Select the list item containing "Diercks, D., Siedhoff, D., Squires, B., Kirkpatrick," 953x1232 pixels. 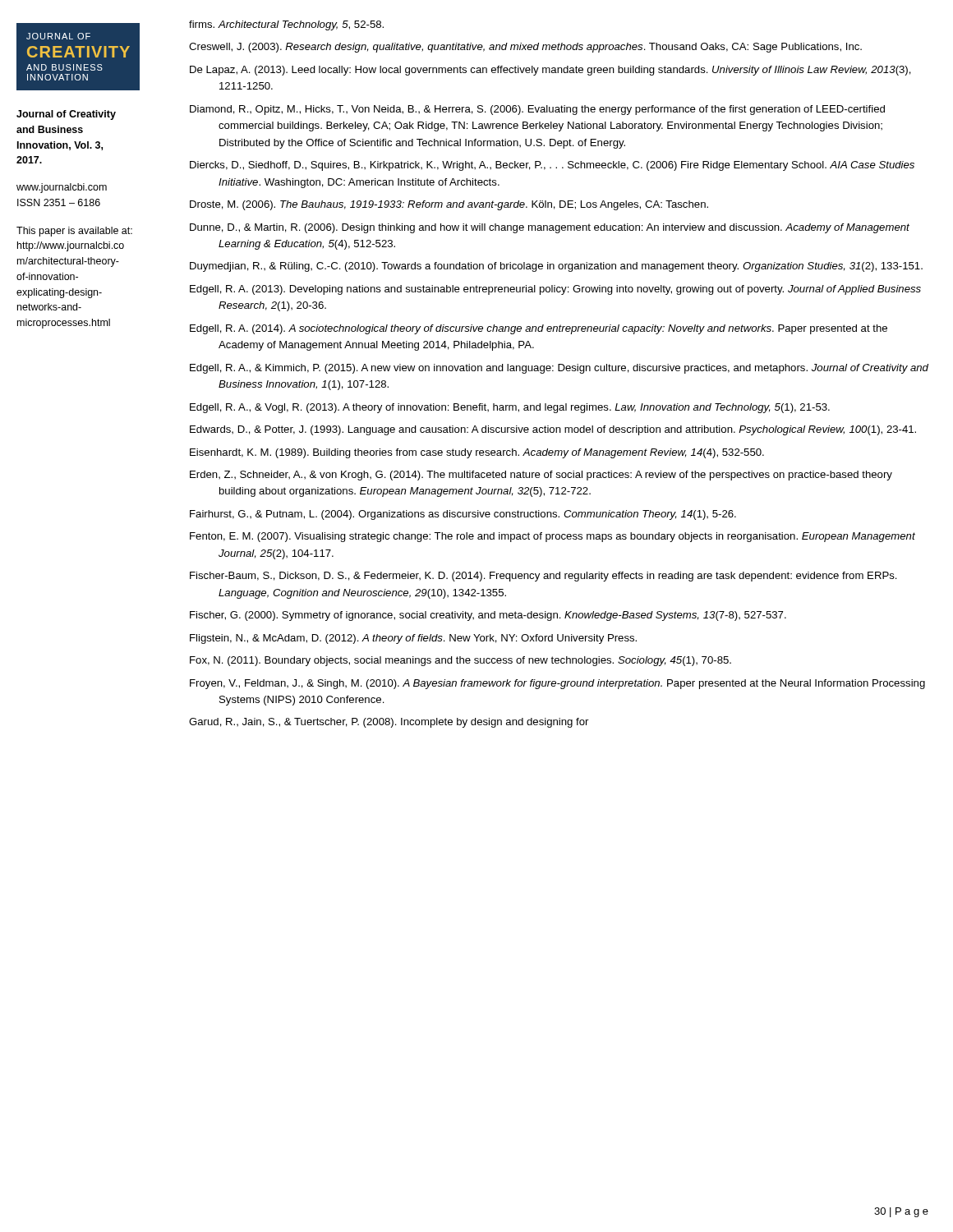(x=552, y=173)
